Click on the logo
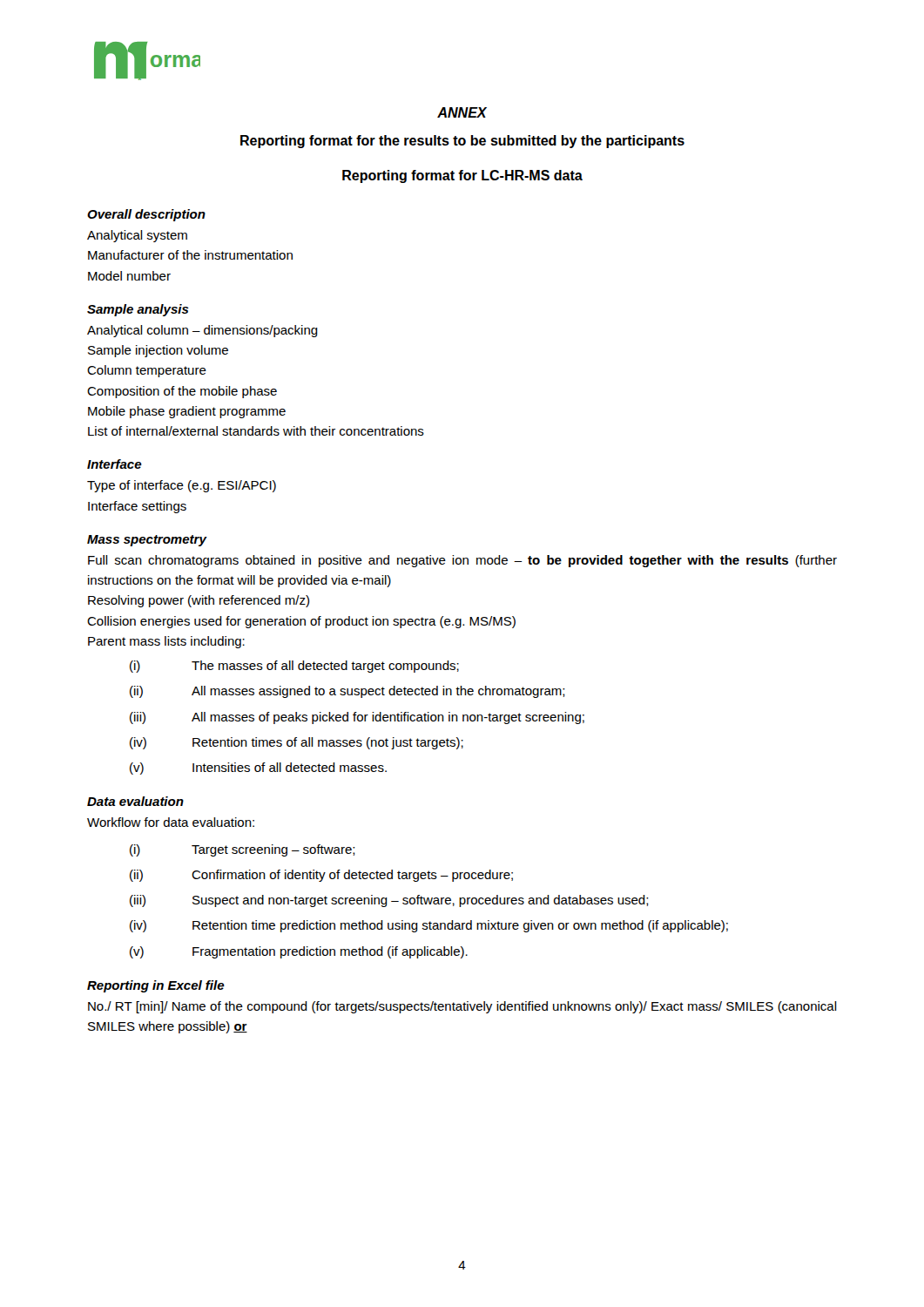Image resolution: width=924 pixels, height=1307 pixels. tap(462, 62)
